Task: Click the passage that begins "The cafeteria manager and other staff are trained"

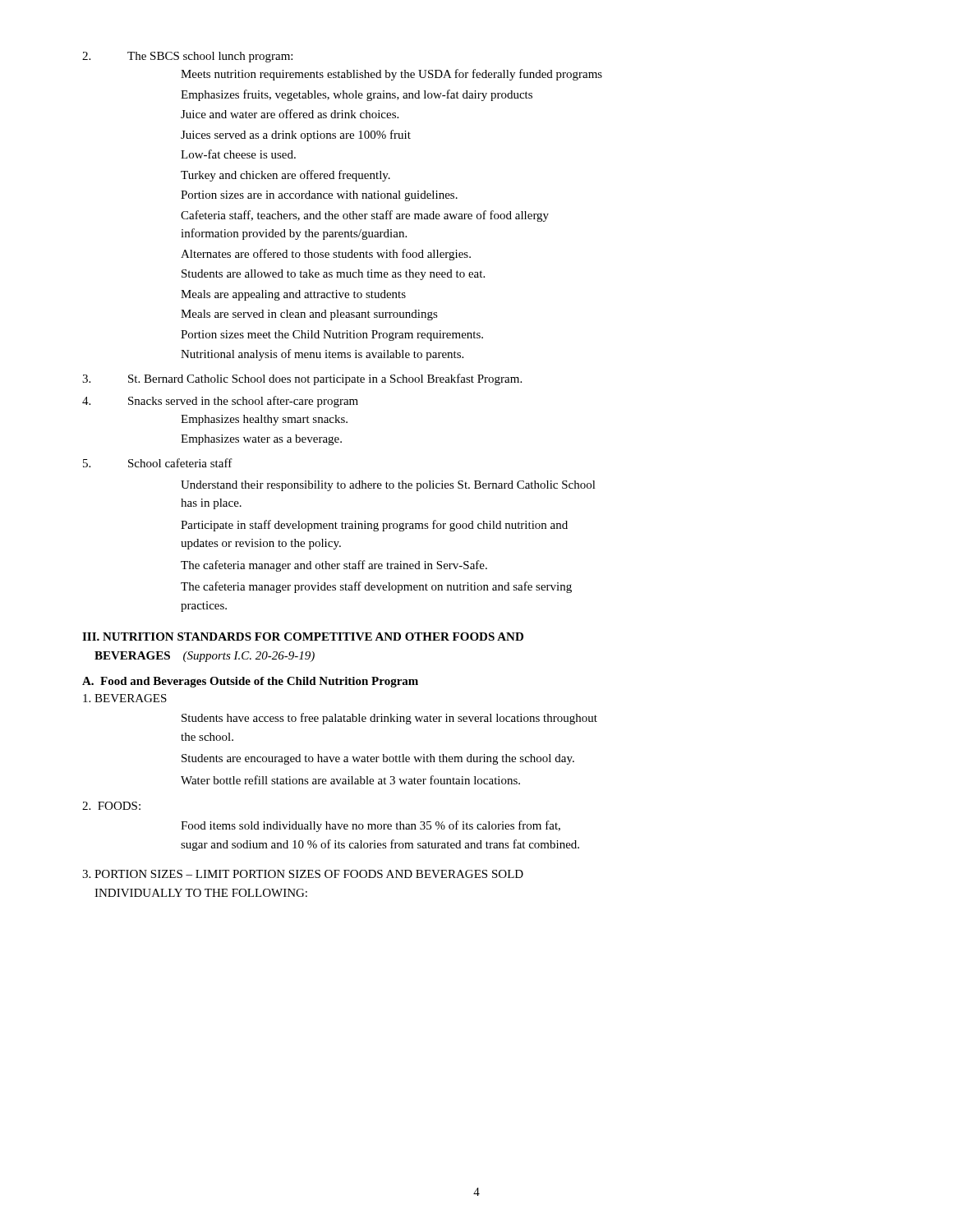Action: [x=334, y=565]
